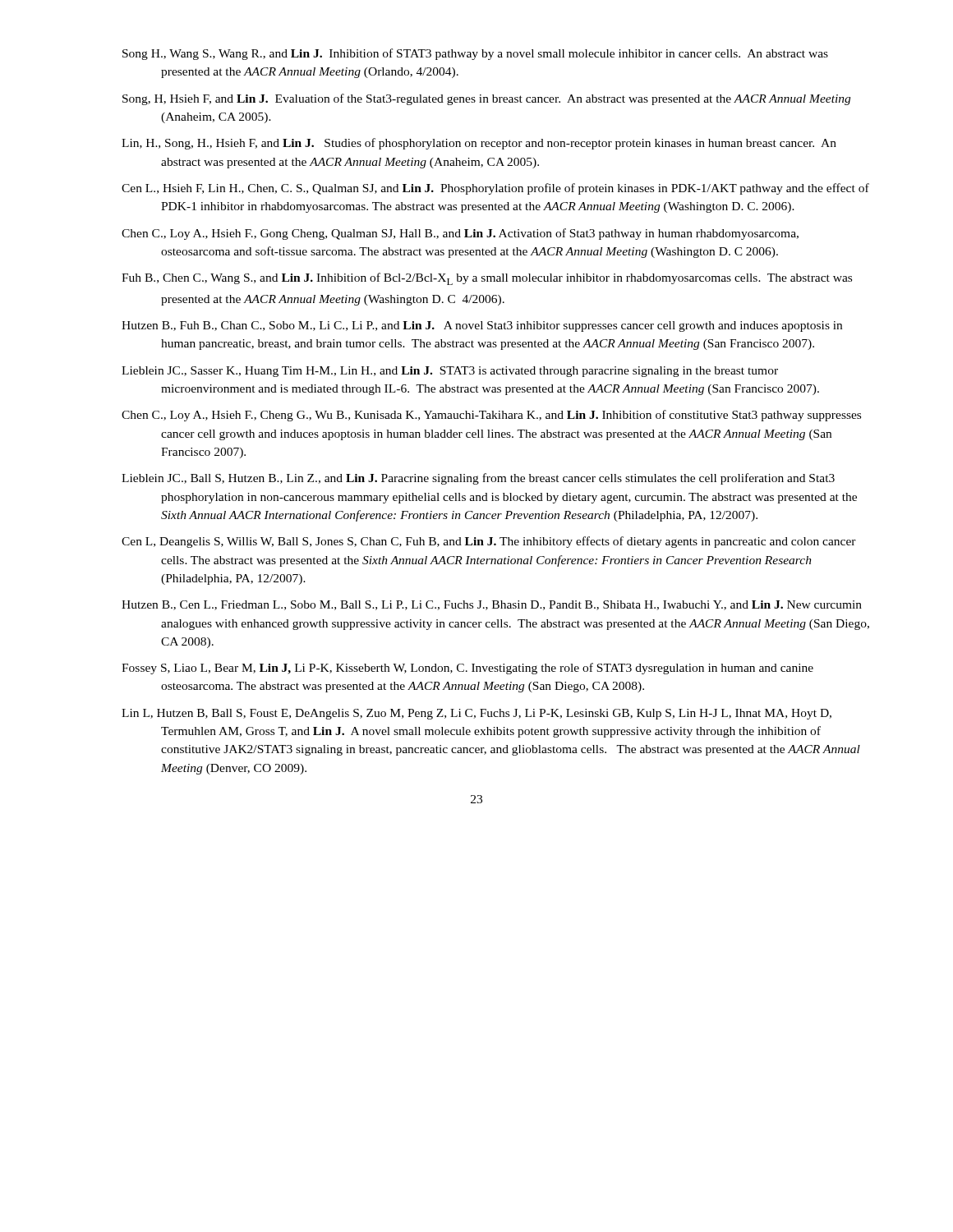Locate the list item containing "Hutzen B., Fuh"
953x1232 pixels.
tap(482, 334)
